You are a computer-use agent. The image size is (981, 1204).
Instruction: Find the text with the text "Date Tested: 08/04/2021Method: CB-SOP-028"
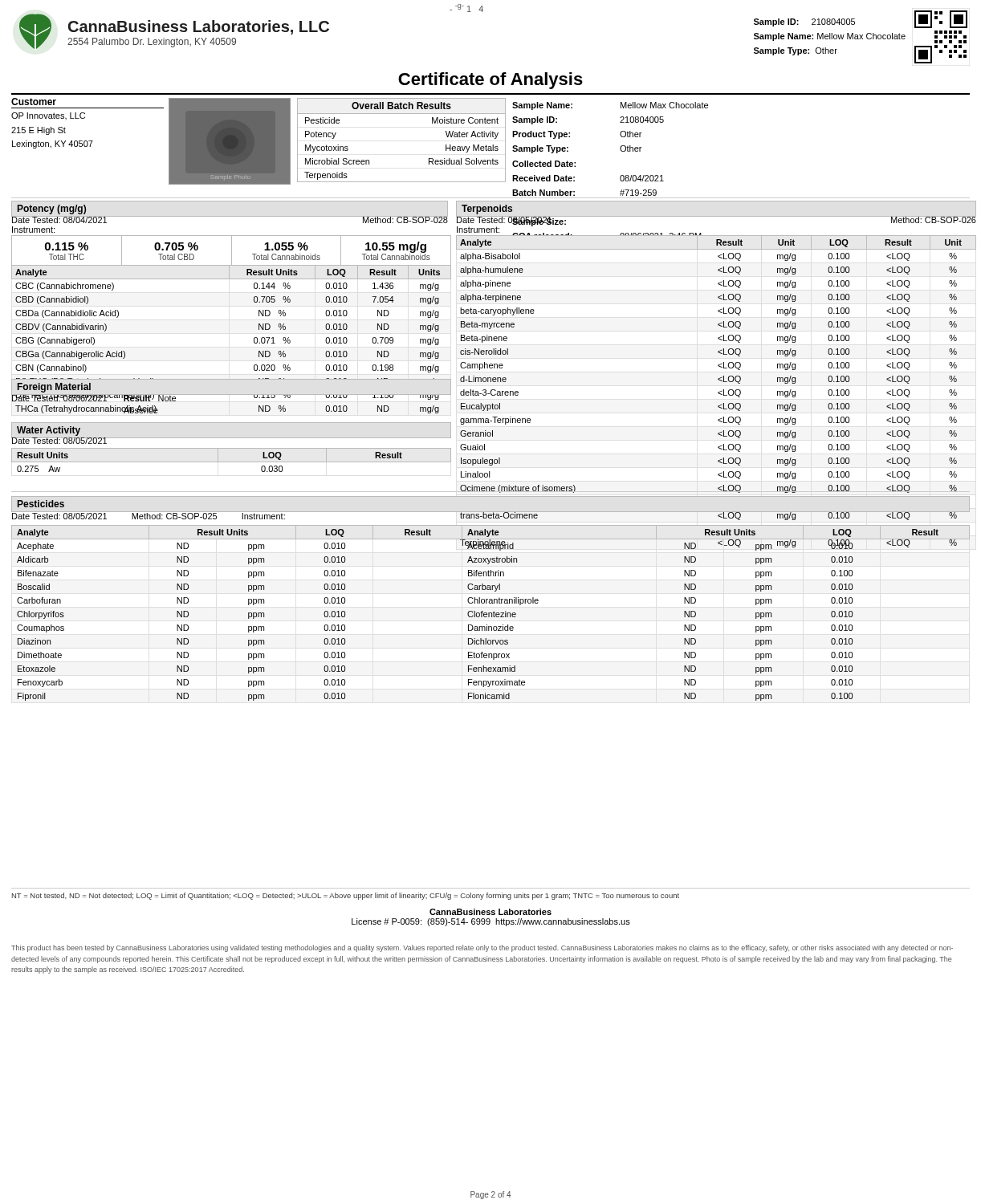pos(230,220)
